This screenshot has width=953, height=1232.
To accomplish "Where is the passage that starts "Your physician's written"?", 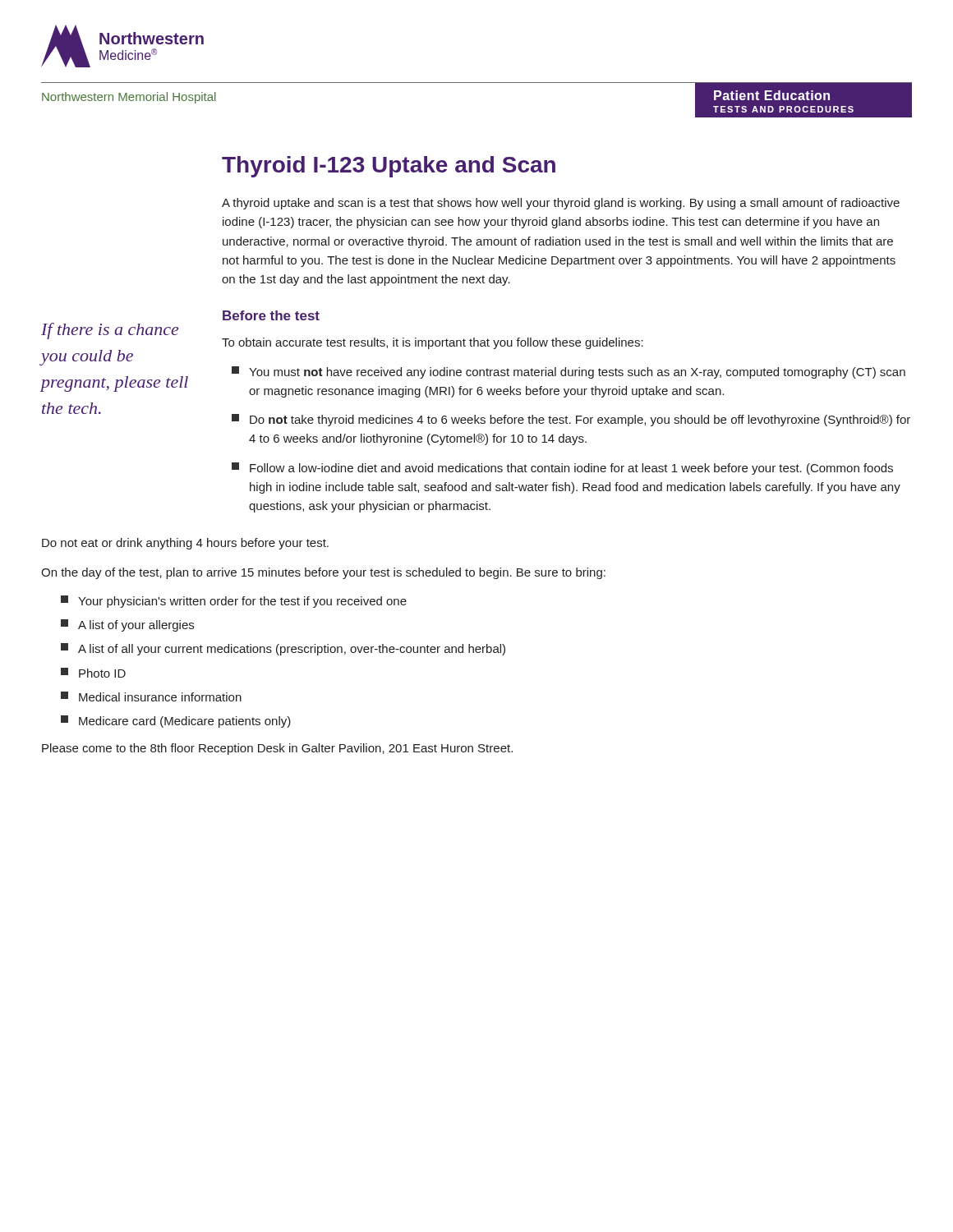I will point(234,602).
